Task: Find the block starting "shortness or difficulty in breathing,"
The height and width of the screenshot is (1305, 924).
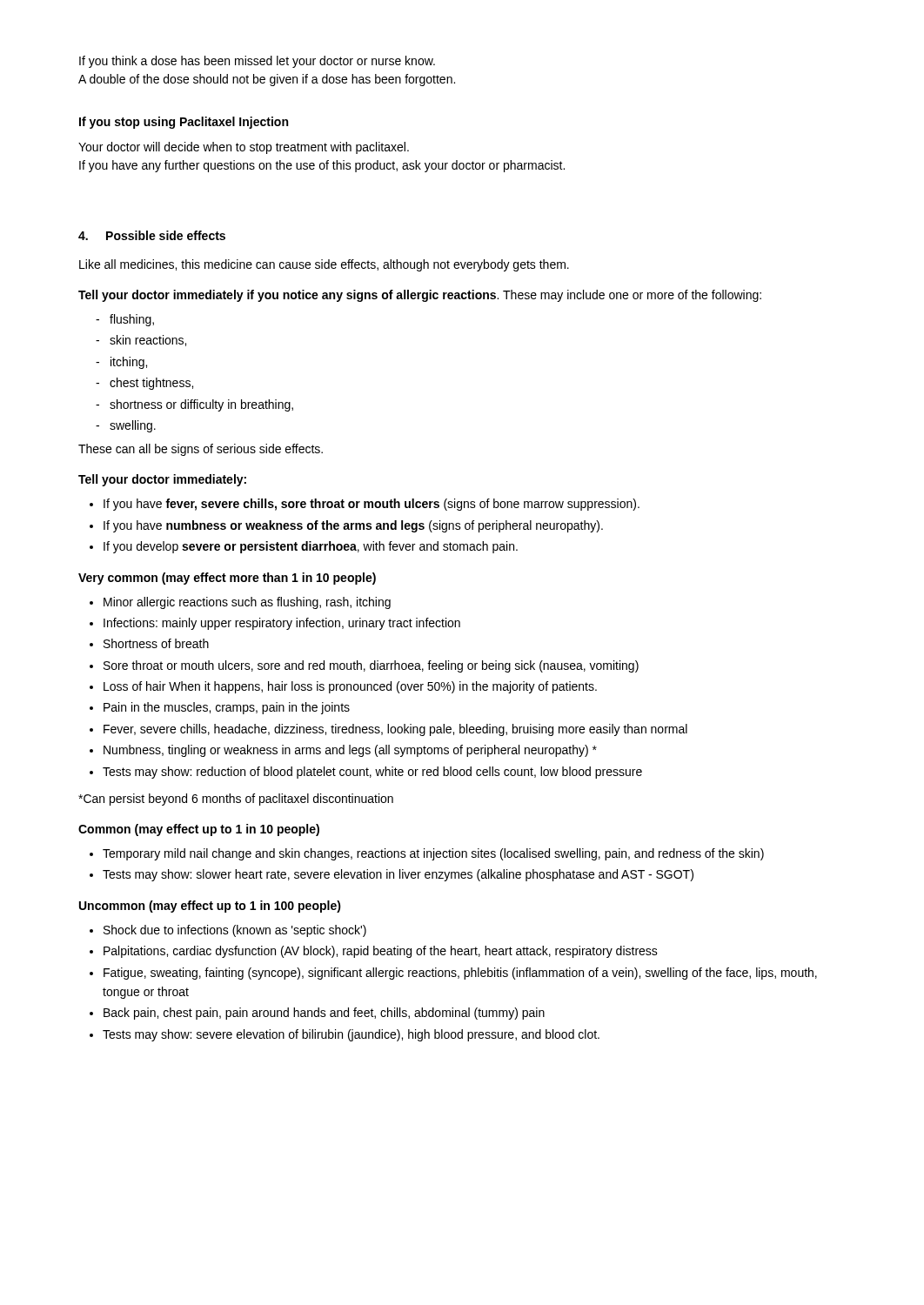Action: tap(202, 404)
